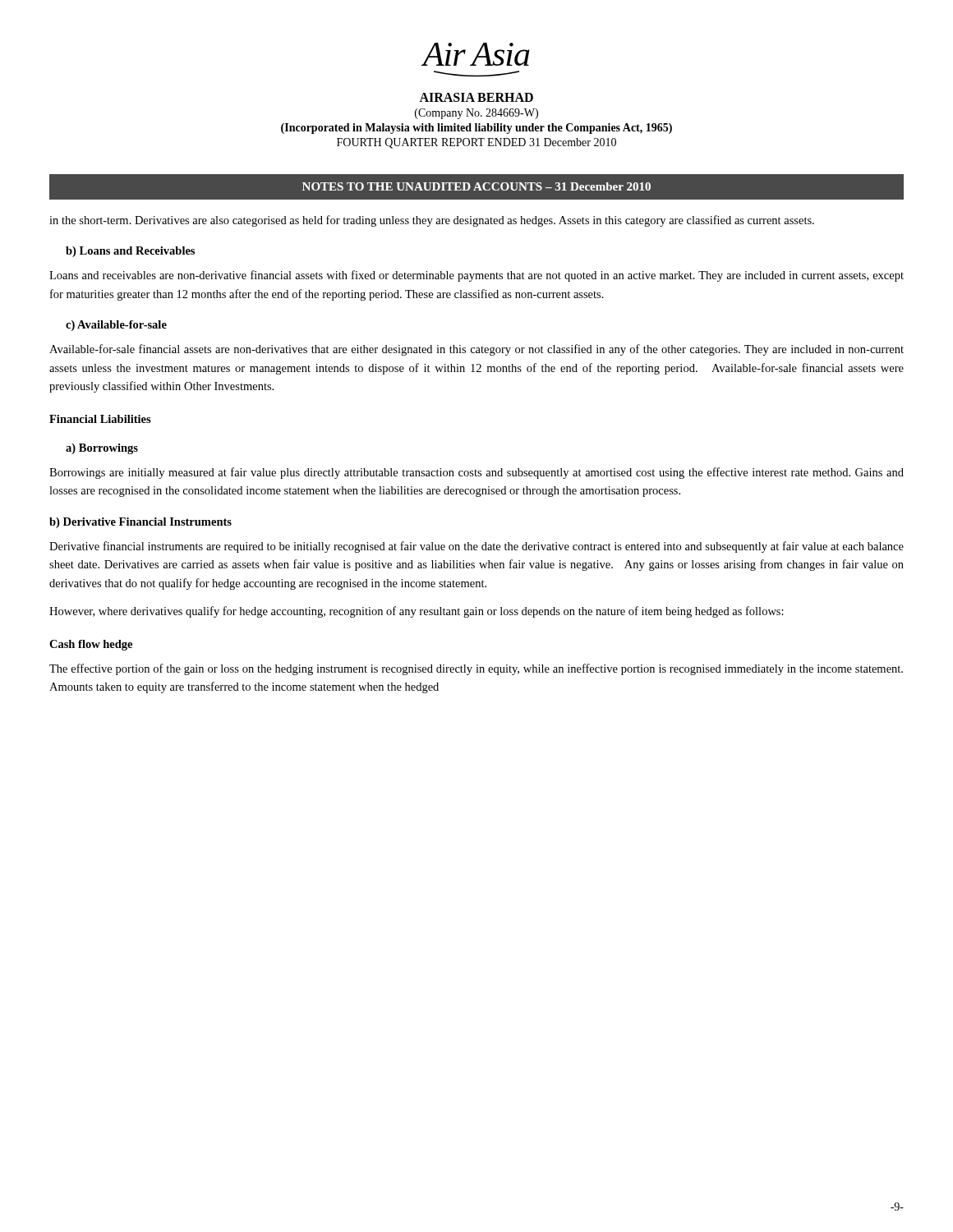The height and width of the screenshot is (1232, 953).
Task: Point to the region starting "a) Borrowings"
Action: click(102, 447)
